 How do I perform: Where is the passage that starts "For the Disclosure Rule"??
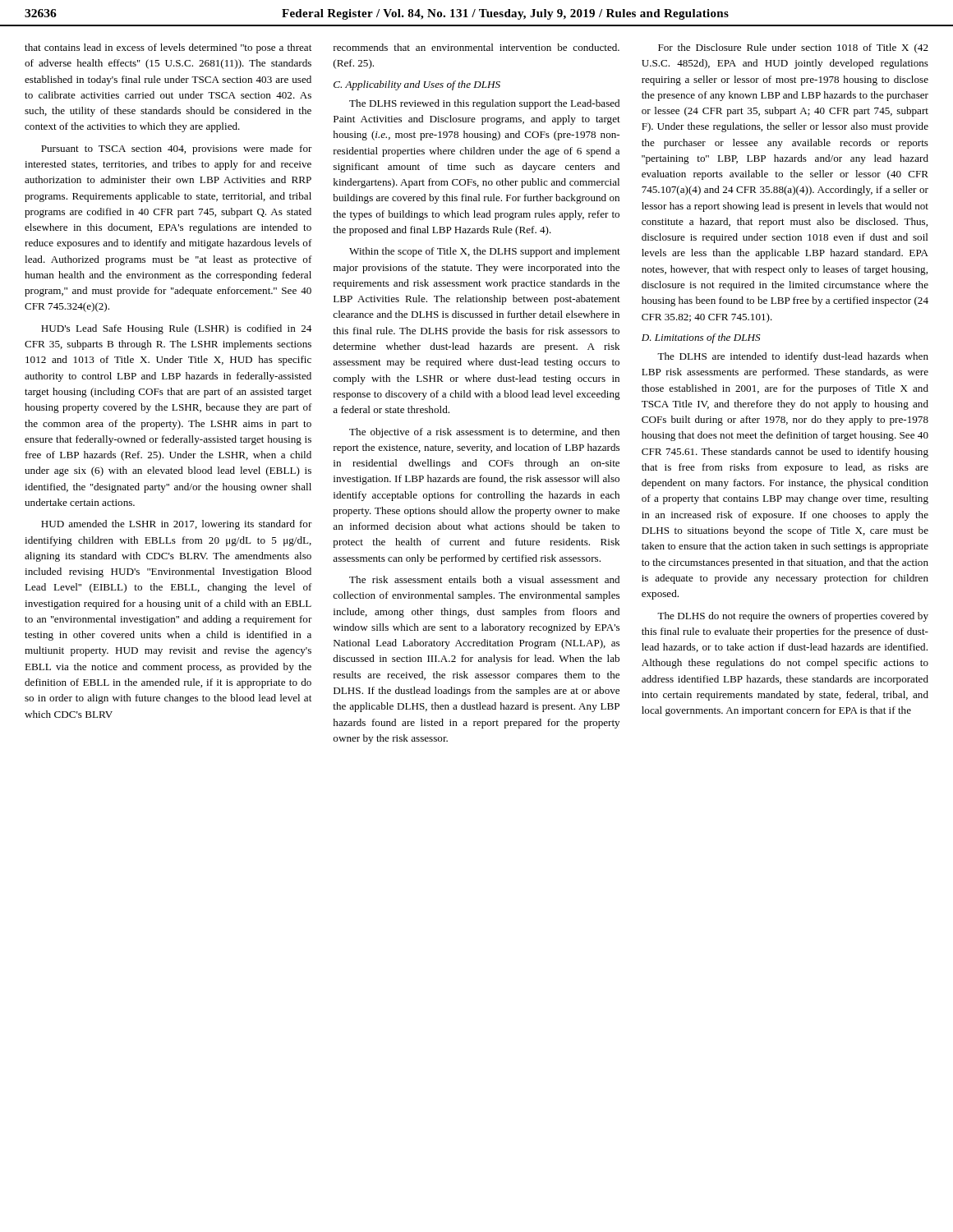coord(785,182)
